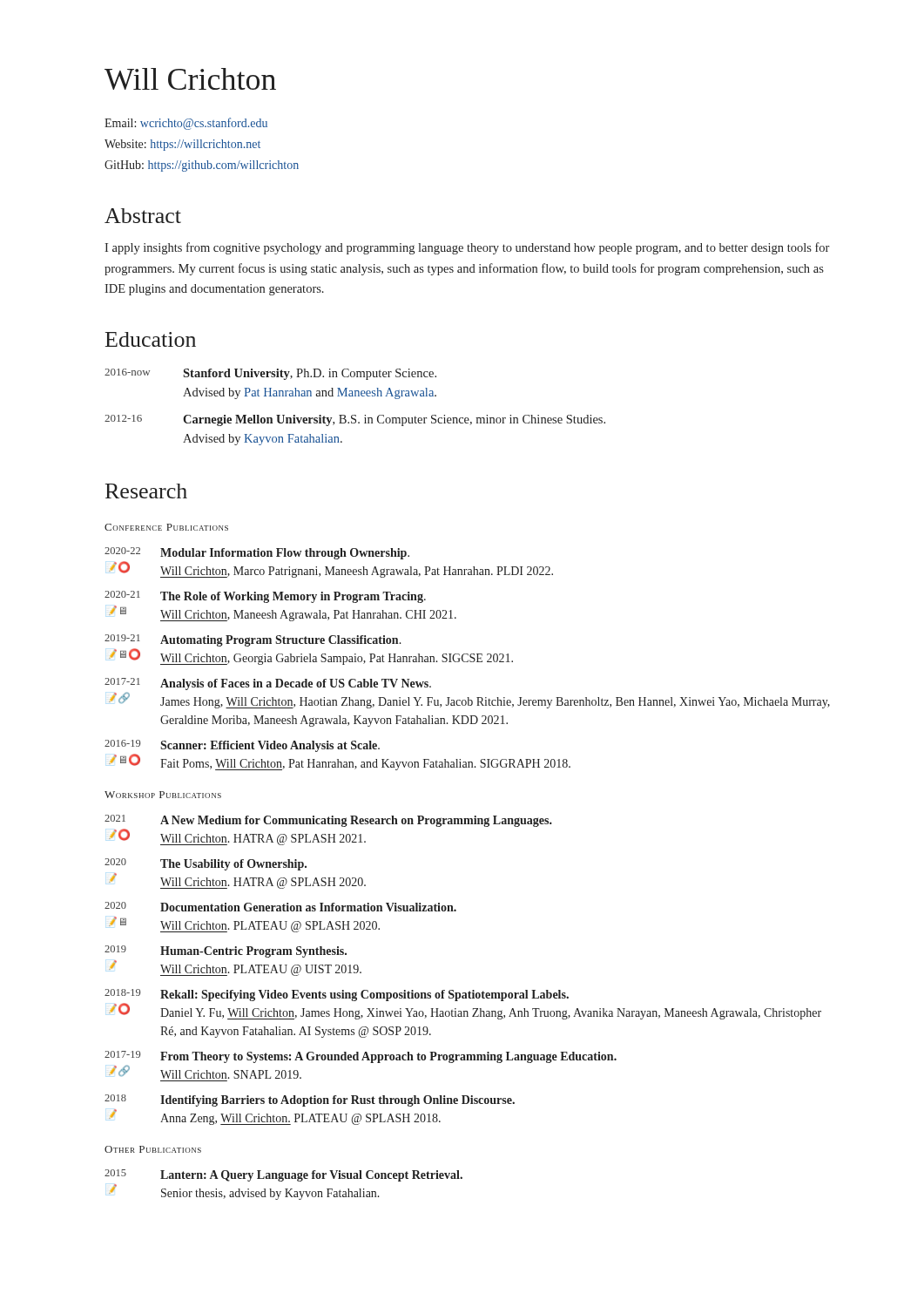Find the list item with the text "2017-19📝🔗 From Theory to"

471,1065
